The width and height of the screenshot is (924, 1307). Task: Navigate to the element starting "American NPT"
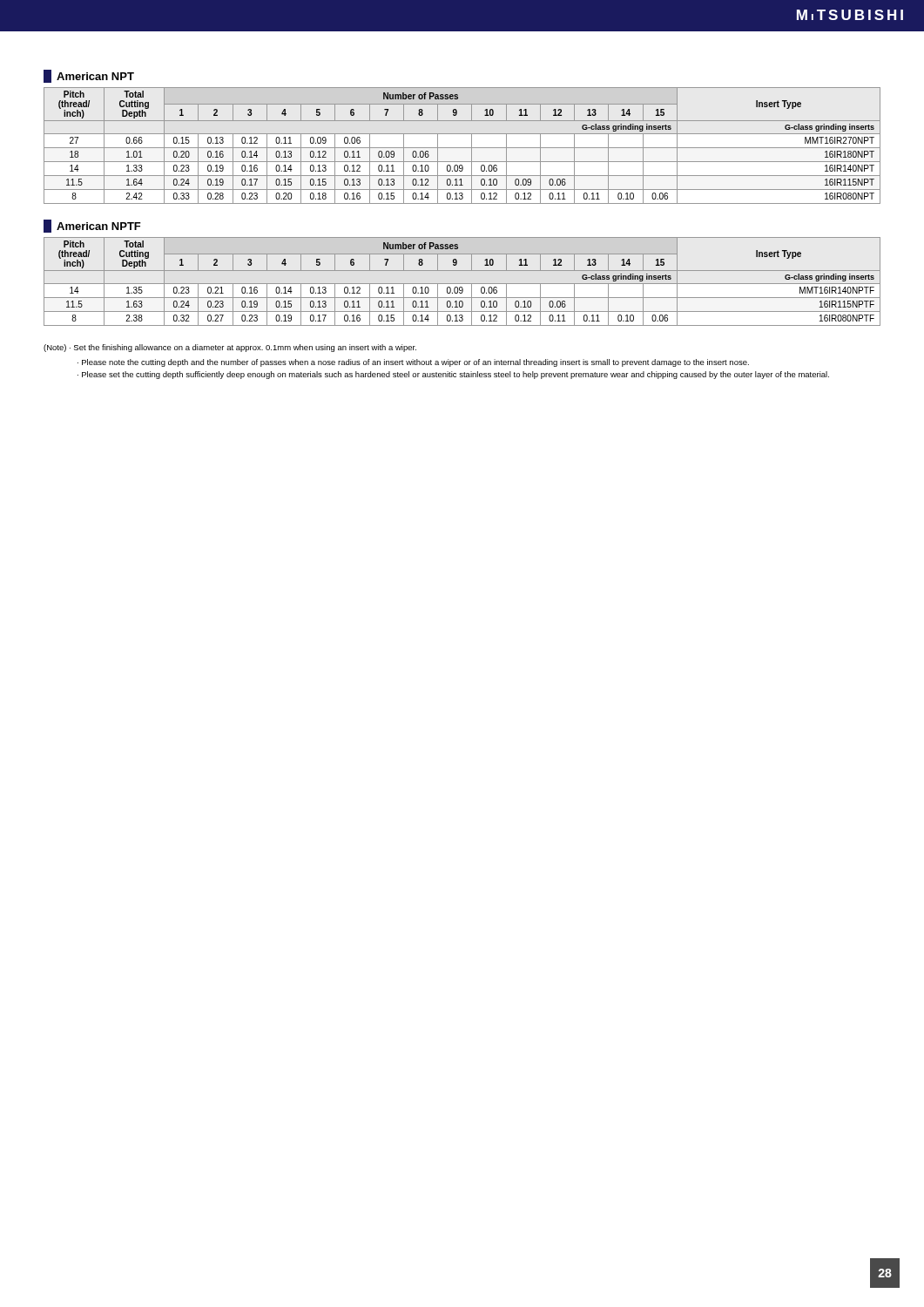[89, 76]
